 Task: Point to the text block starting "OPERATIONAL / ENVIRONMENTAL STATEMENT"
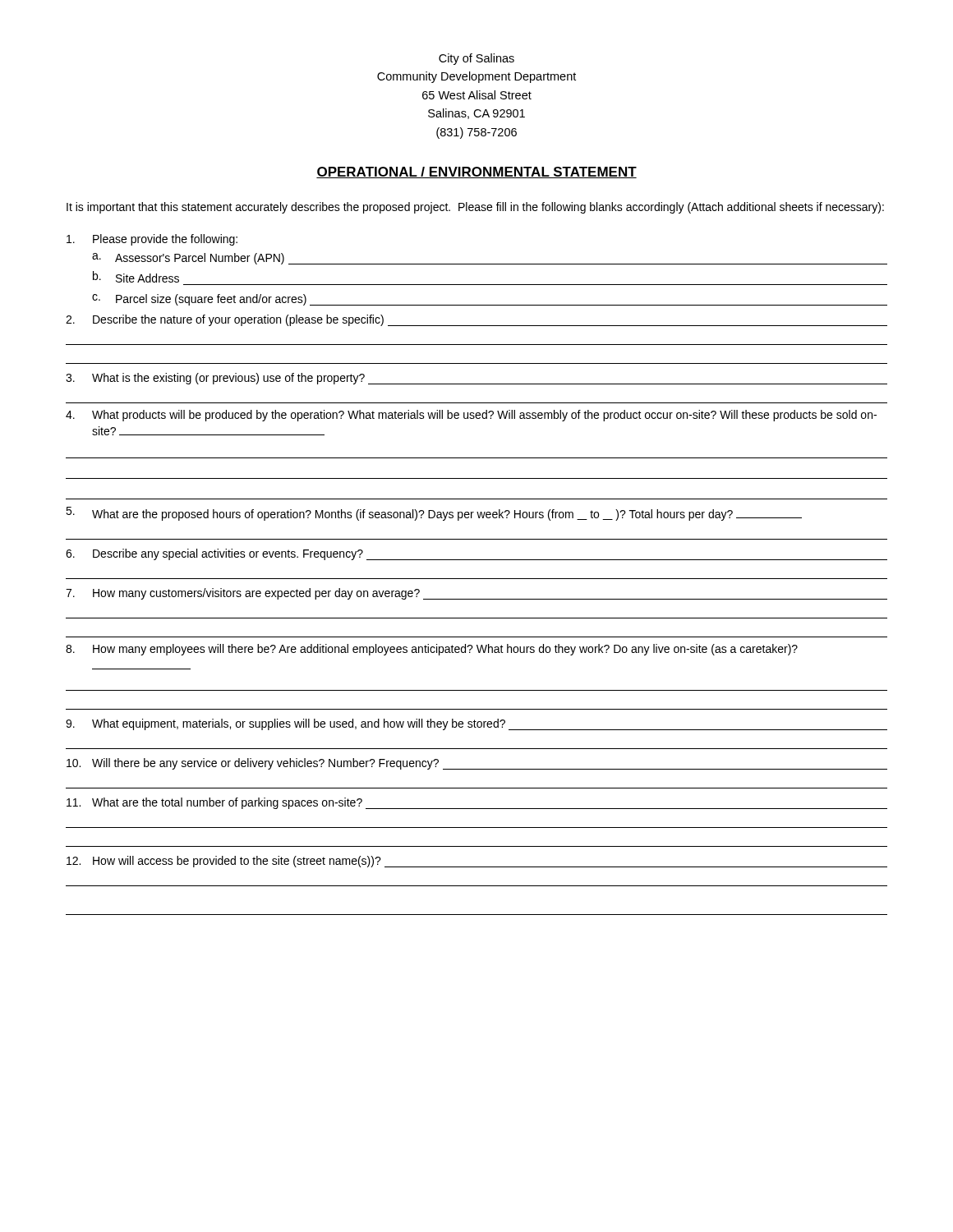(x=476, y=172)
